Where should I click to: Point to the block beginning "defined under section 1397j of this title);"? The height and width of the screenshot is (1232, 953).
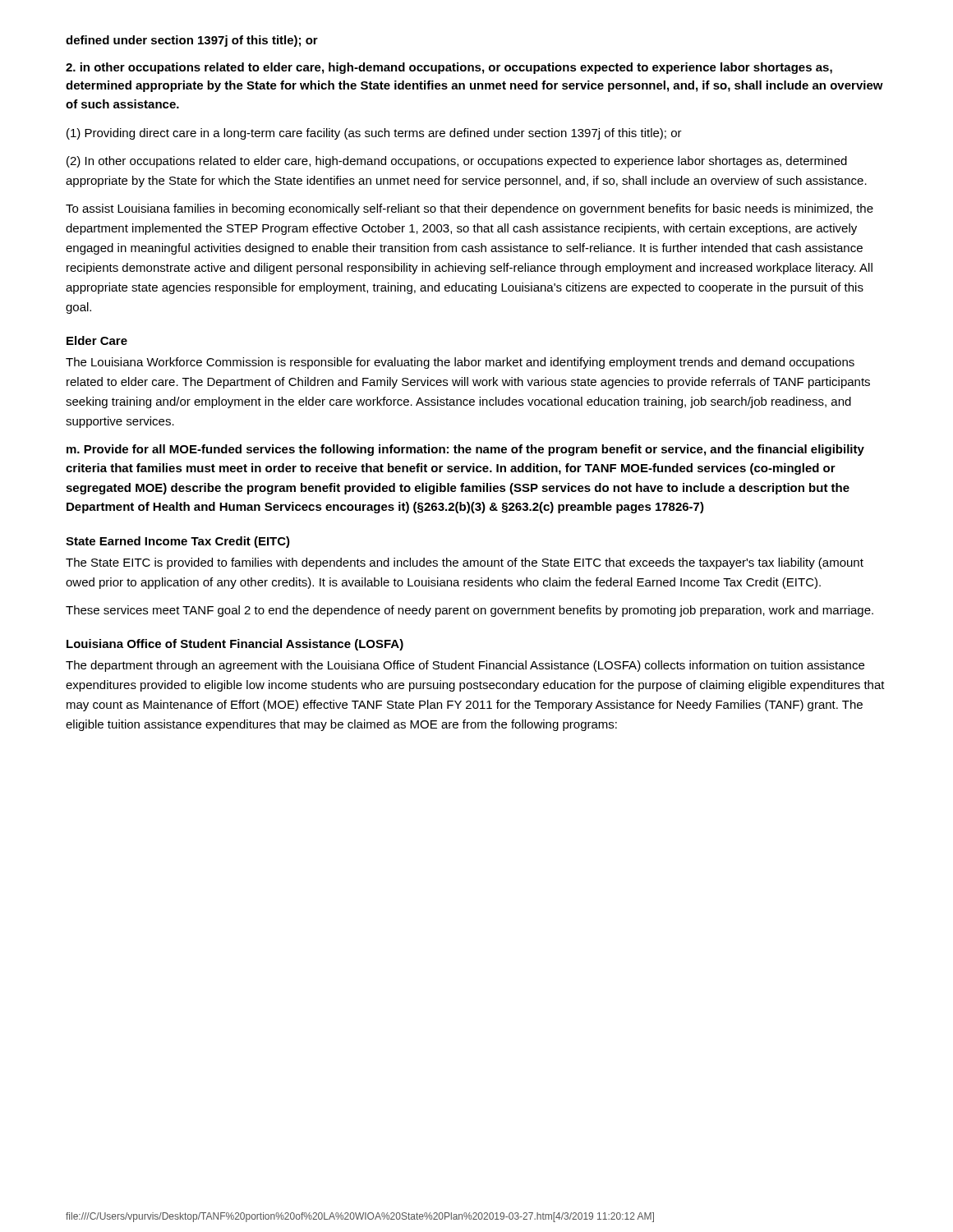point(192,41)
